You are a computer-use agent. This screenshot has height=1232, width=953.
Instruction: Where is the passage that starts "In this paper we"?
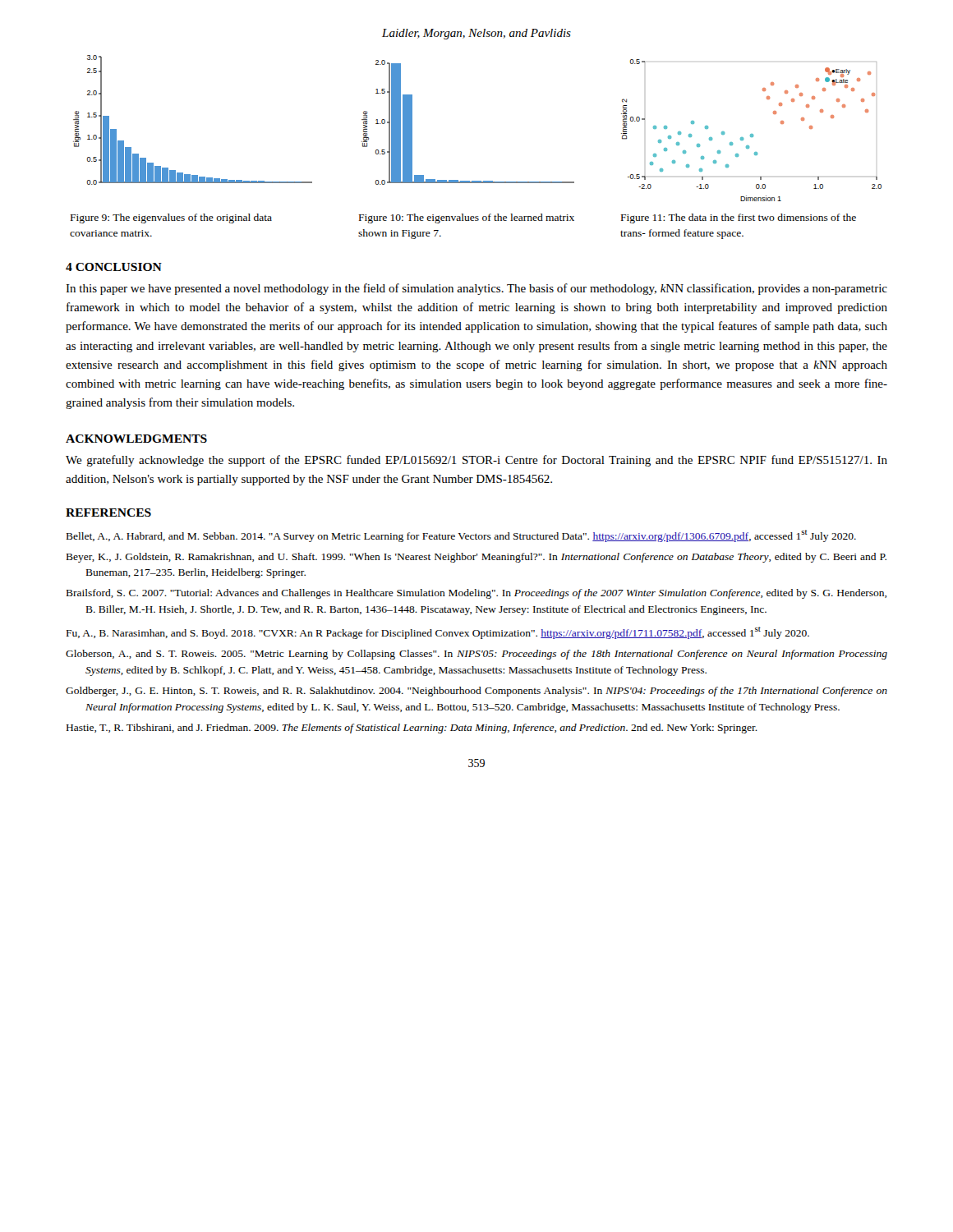point(476,345)
